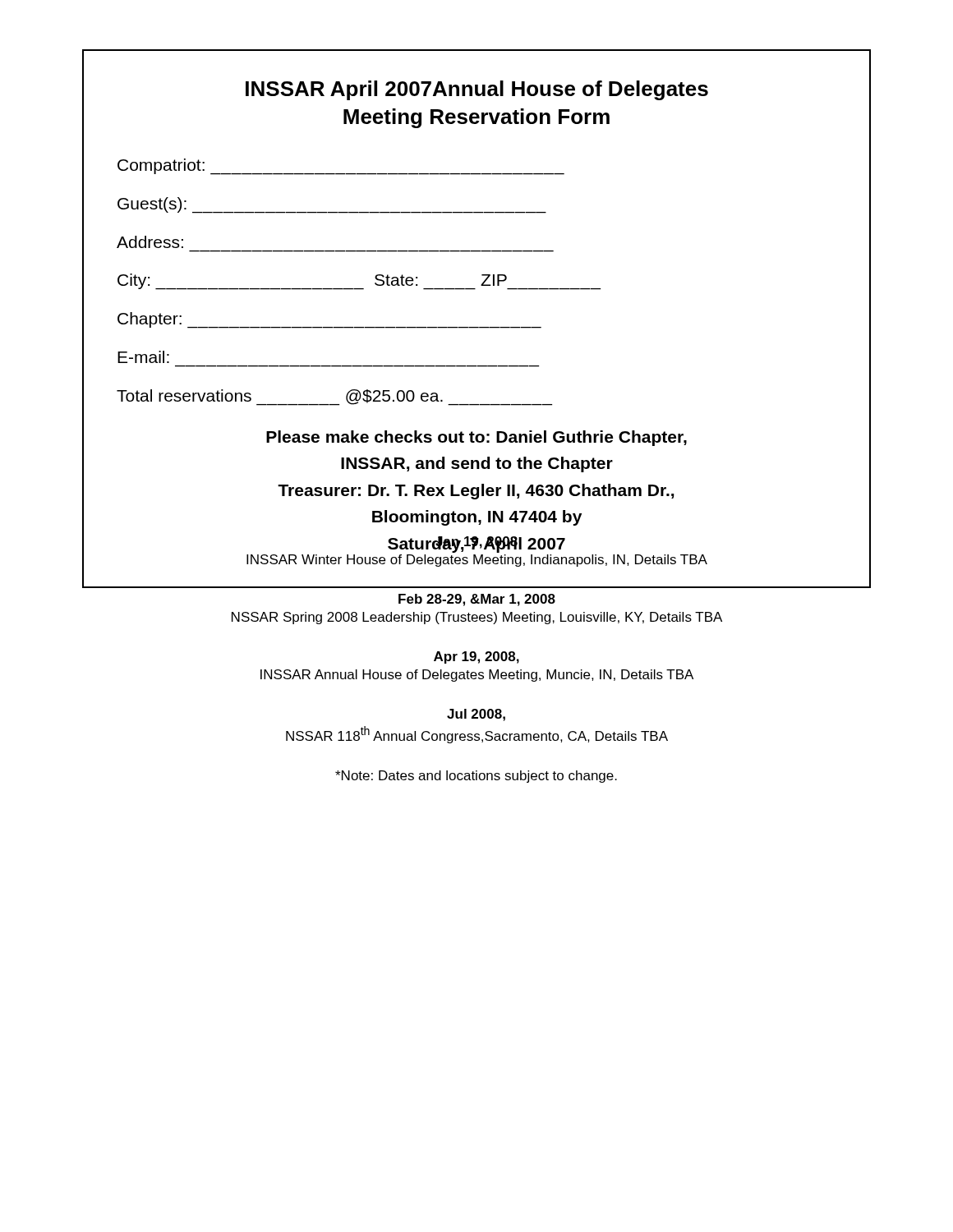
Task: Select the text block starting "Note: Dates and locations subject to change."
Action: (476, 775)
